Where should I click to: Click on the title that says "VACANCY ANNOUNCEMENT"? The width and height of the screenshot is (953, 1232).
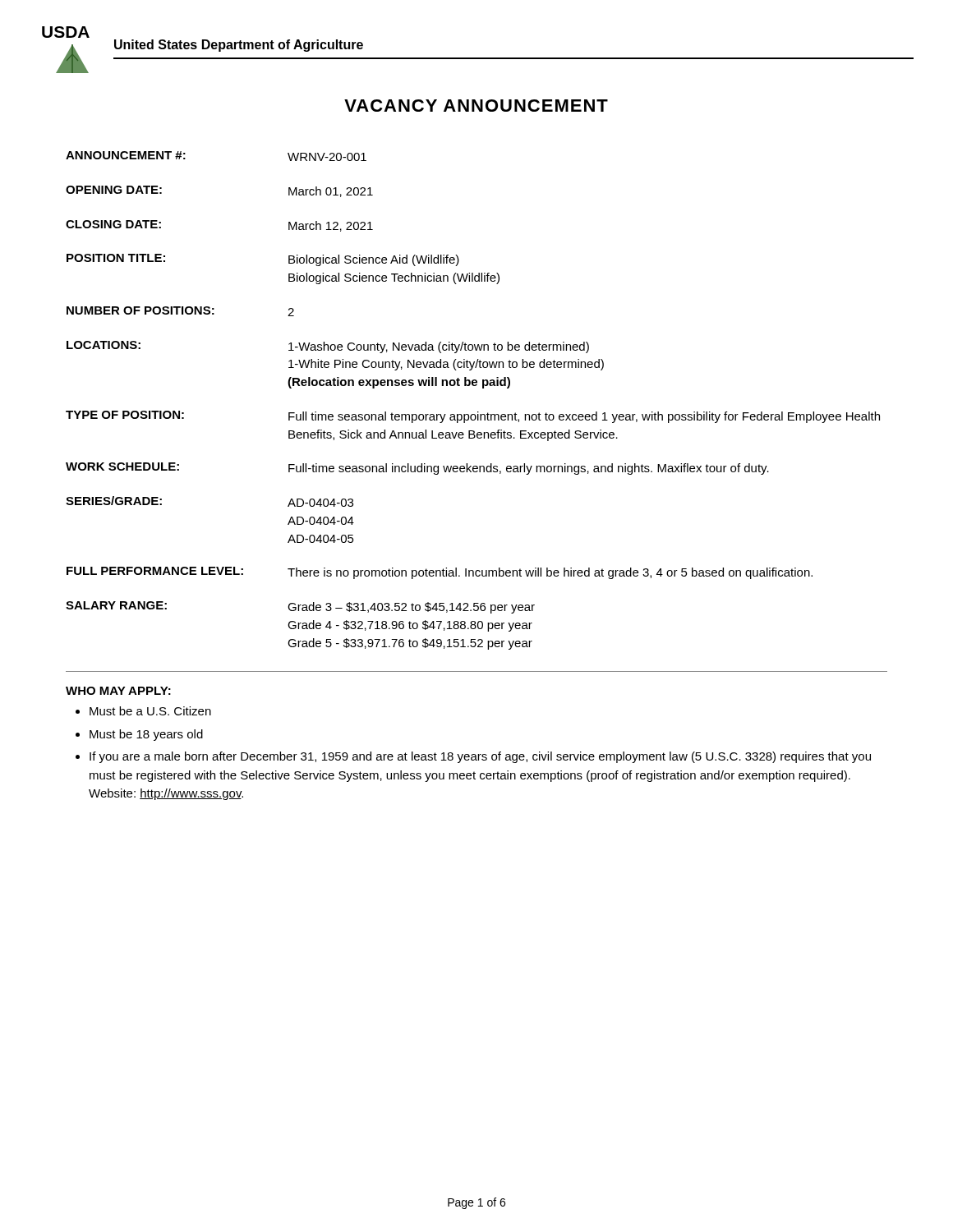coord(476,106)
